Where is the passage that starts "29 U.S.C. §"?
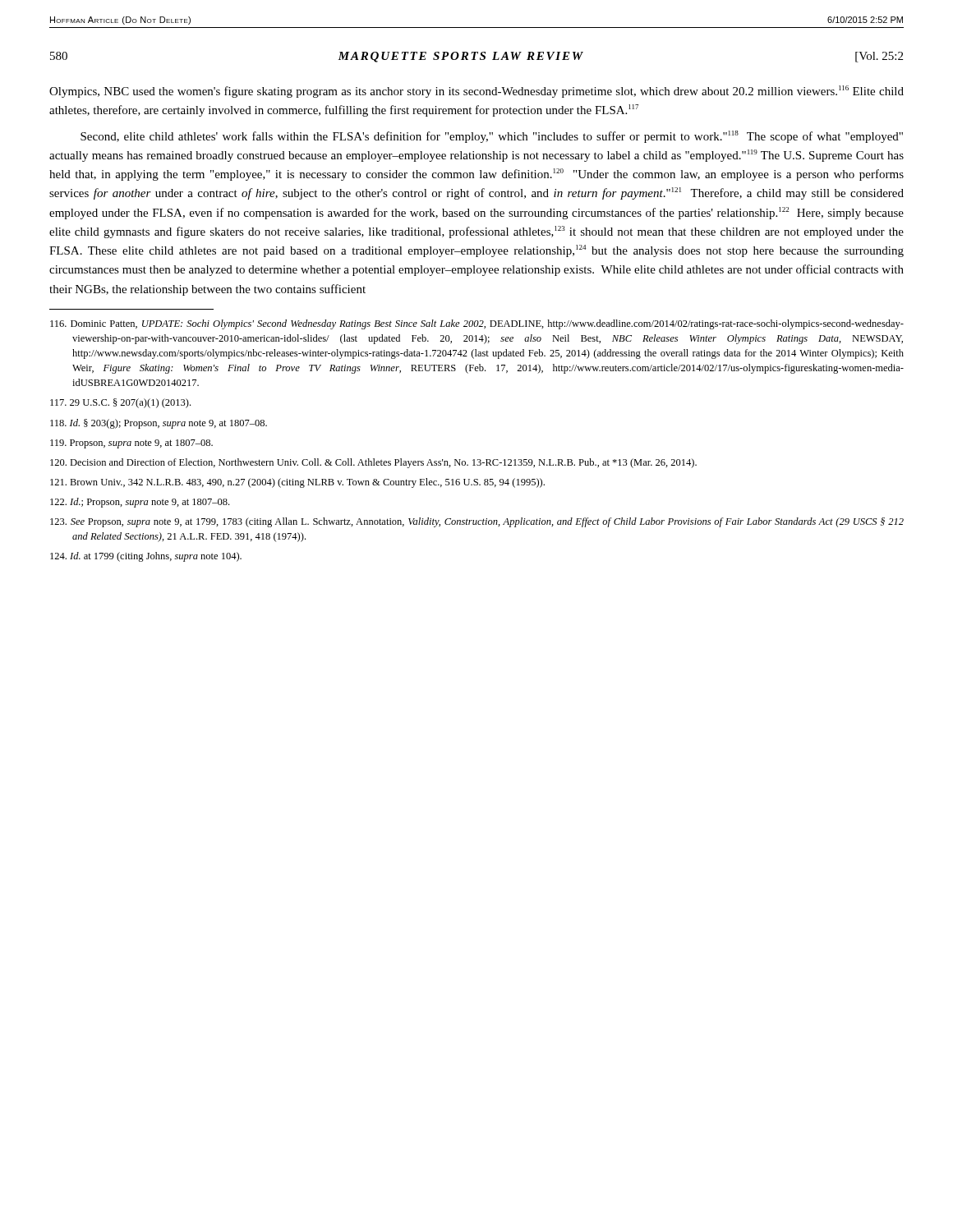The image size is (953, 1232). point(120,403)
